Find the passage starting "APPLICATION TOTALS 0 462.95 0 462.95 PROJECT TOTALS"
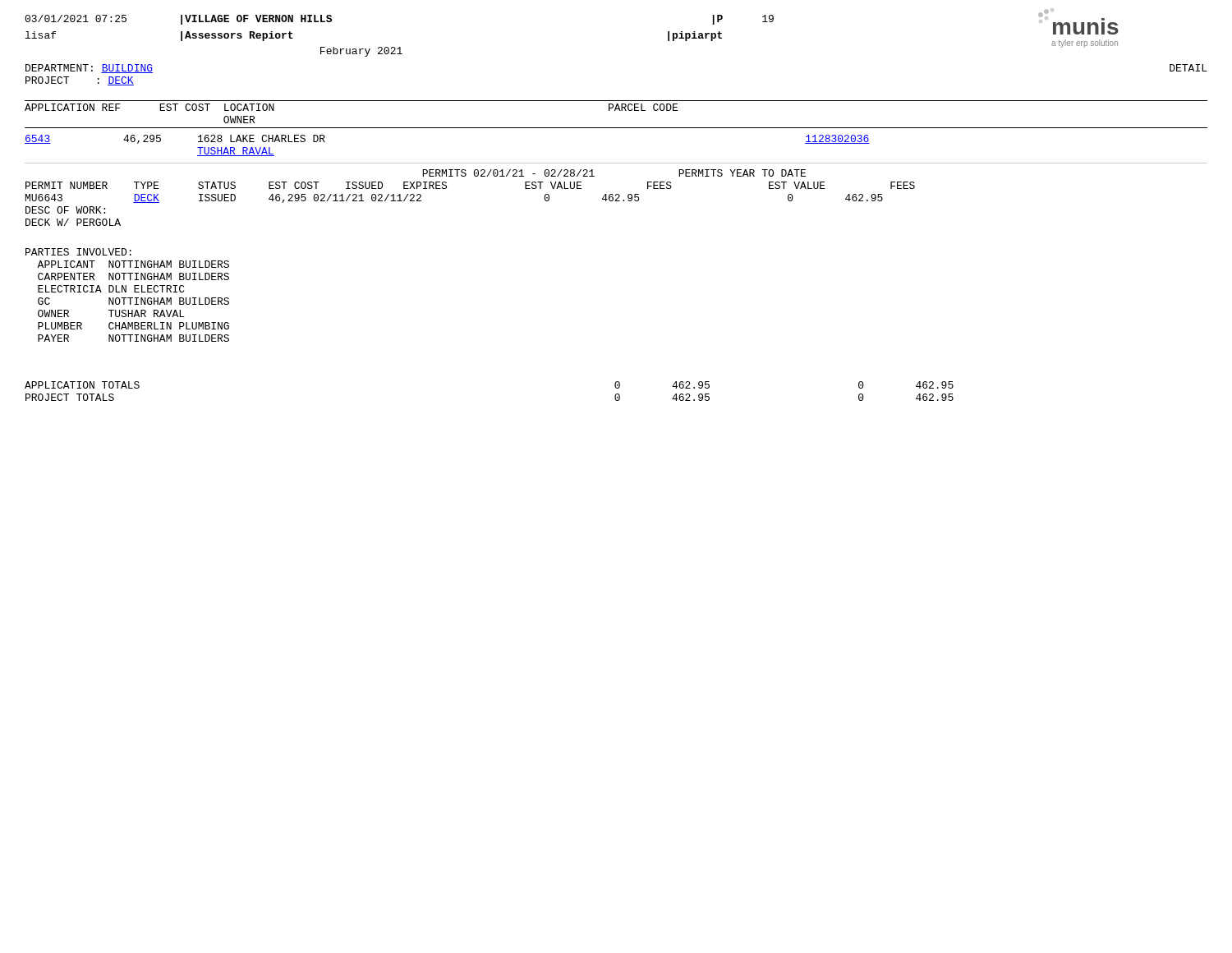1232x953 pixels. pyautogui.click(x=616, y=392)
